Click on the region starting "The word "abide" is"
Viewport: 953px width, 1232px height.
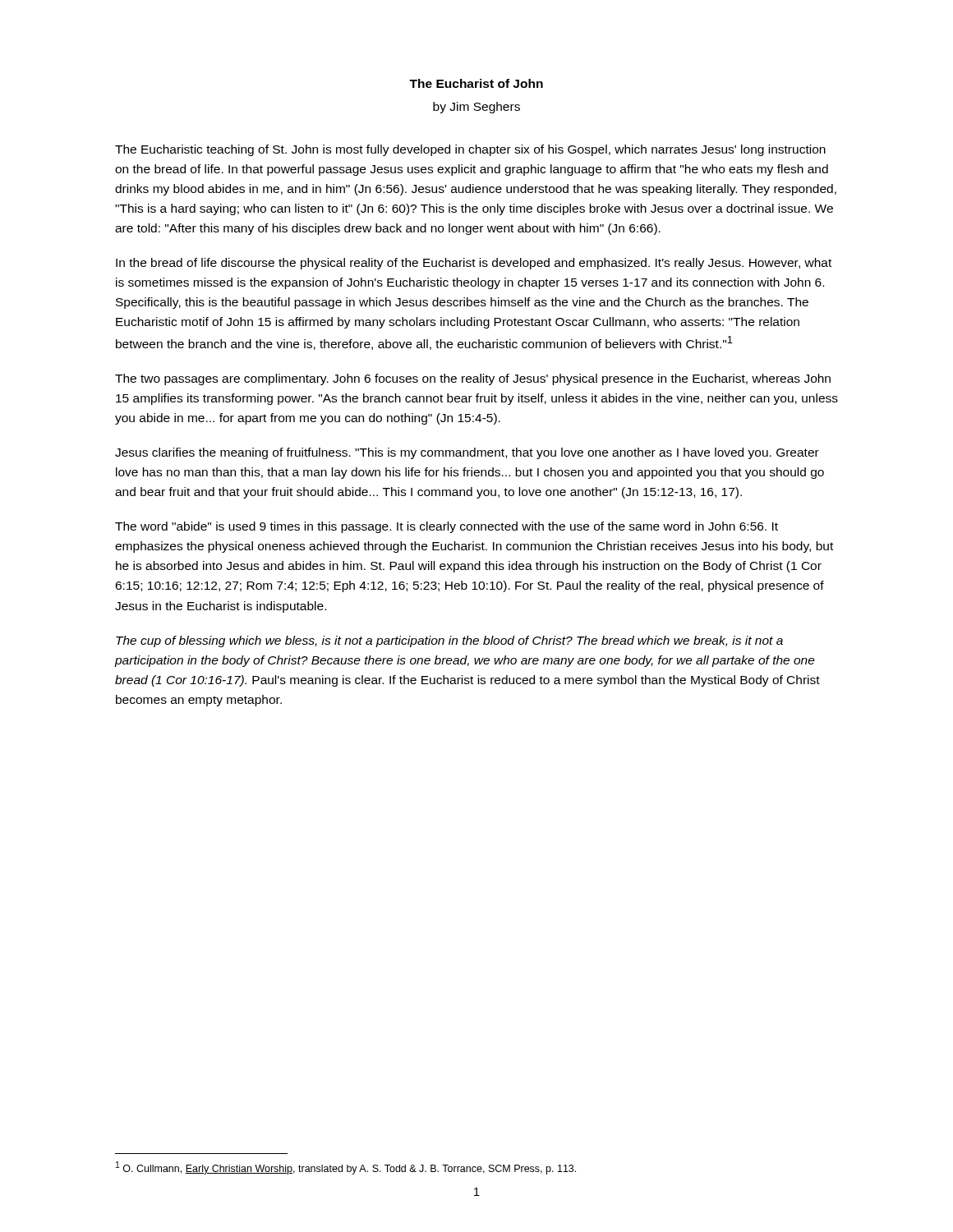coord(474,566)
